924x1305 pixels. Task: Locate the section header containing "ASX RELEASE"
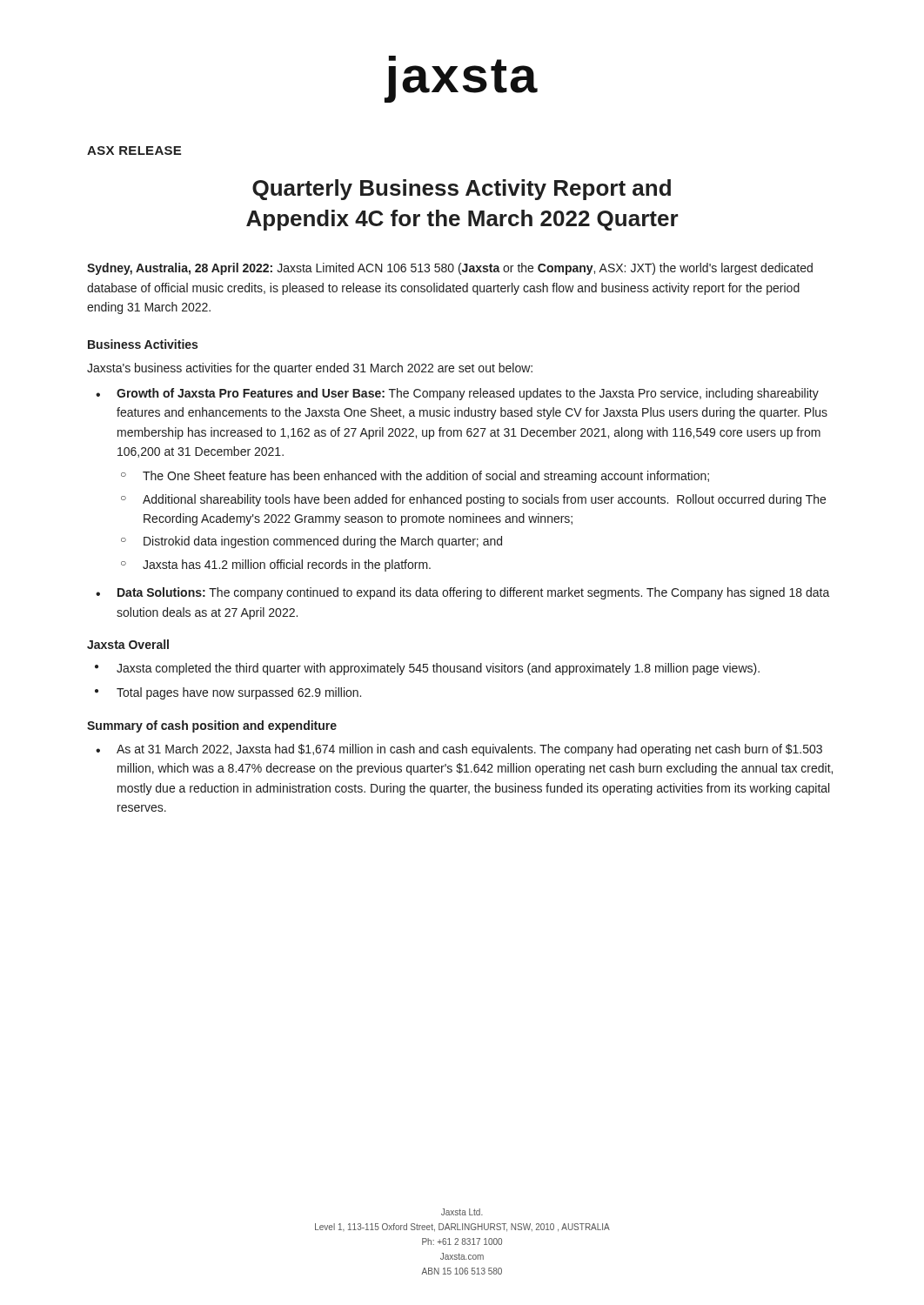135,150
